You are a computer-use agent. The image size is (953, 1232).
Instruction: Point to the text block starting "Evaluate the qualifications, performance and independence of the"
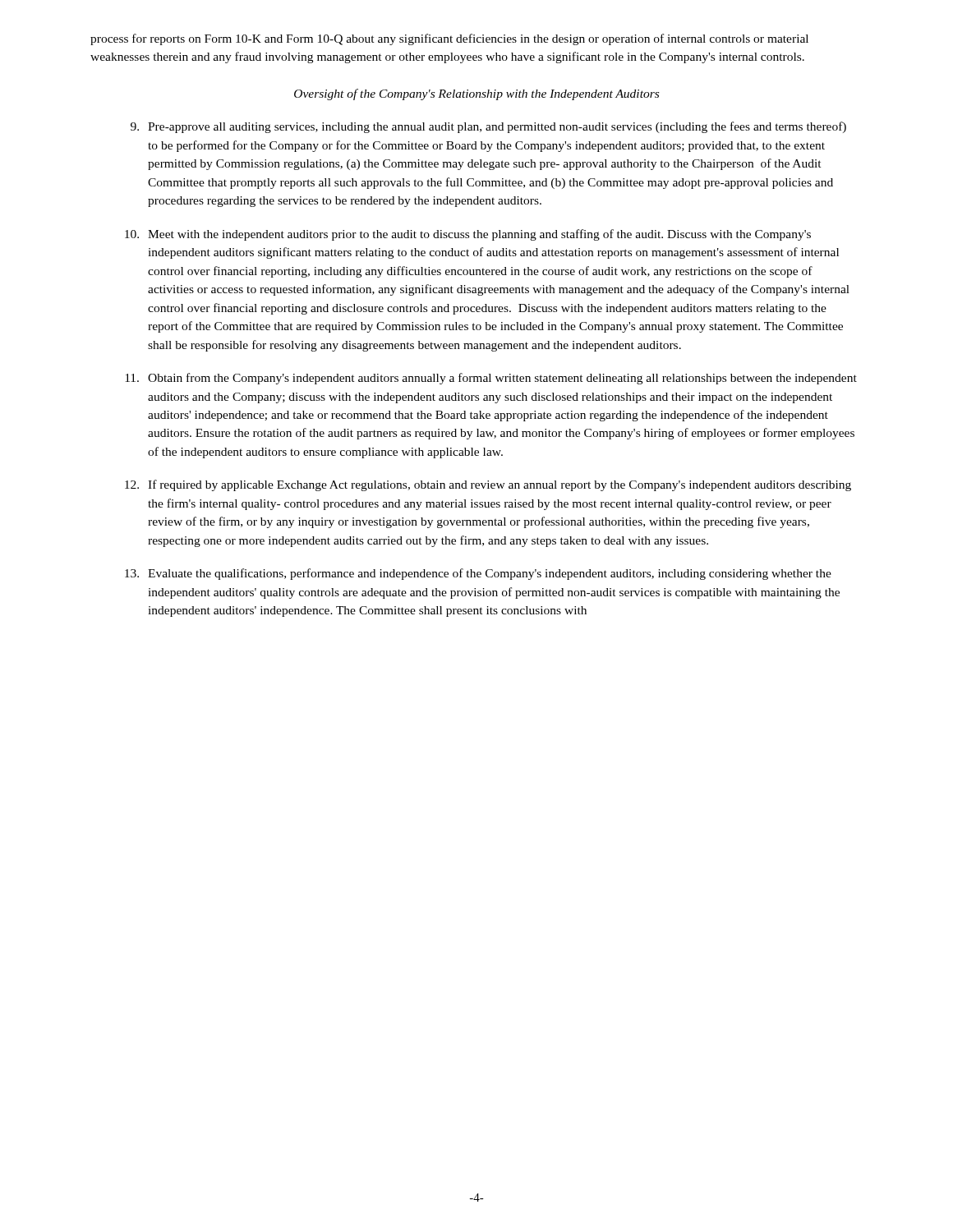click(x=474, y=592)
